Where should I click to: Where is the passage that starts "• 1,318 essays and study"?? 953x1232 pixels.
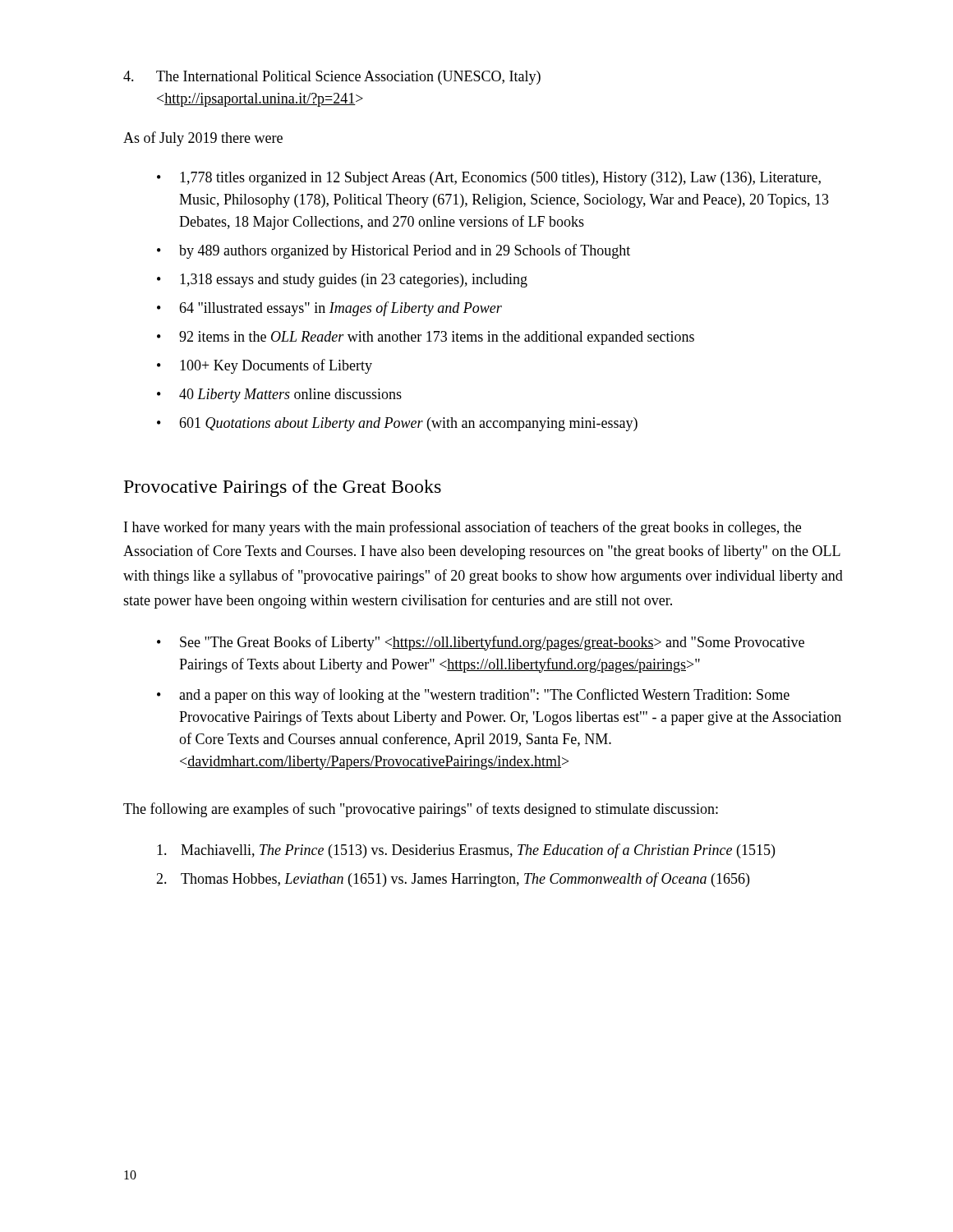click(x=505, y=280)
